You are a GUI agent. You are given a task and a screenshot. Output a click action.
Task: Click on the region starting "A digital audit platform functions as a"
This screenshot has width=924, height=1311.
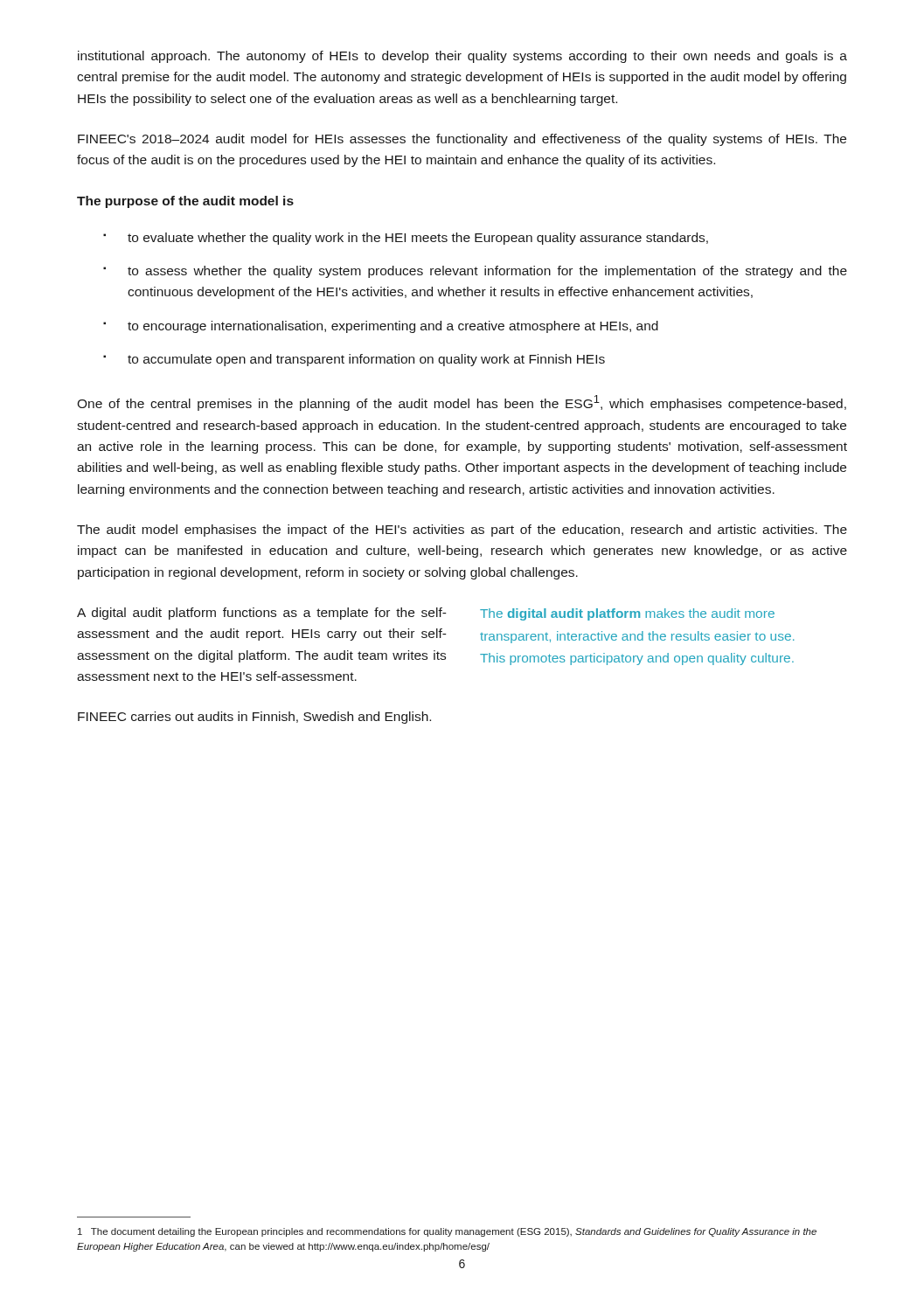click(262, 644)
